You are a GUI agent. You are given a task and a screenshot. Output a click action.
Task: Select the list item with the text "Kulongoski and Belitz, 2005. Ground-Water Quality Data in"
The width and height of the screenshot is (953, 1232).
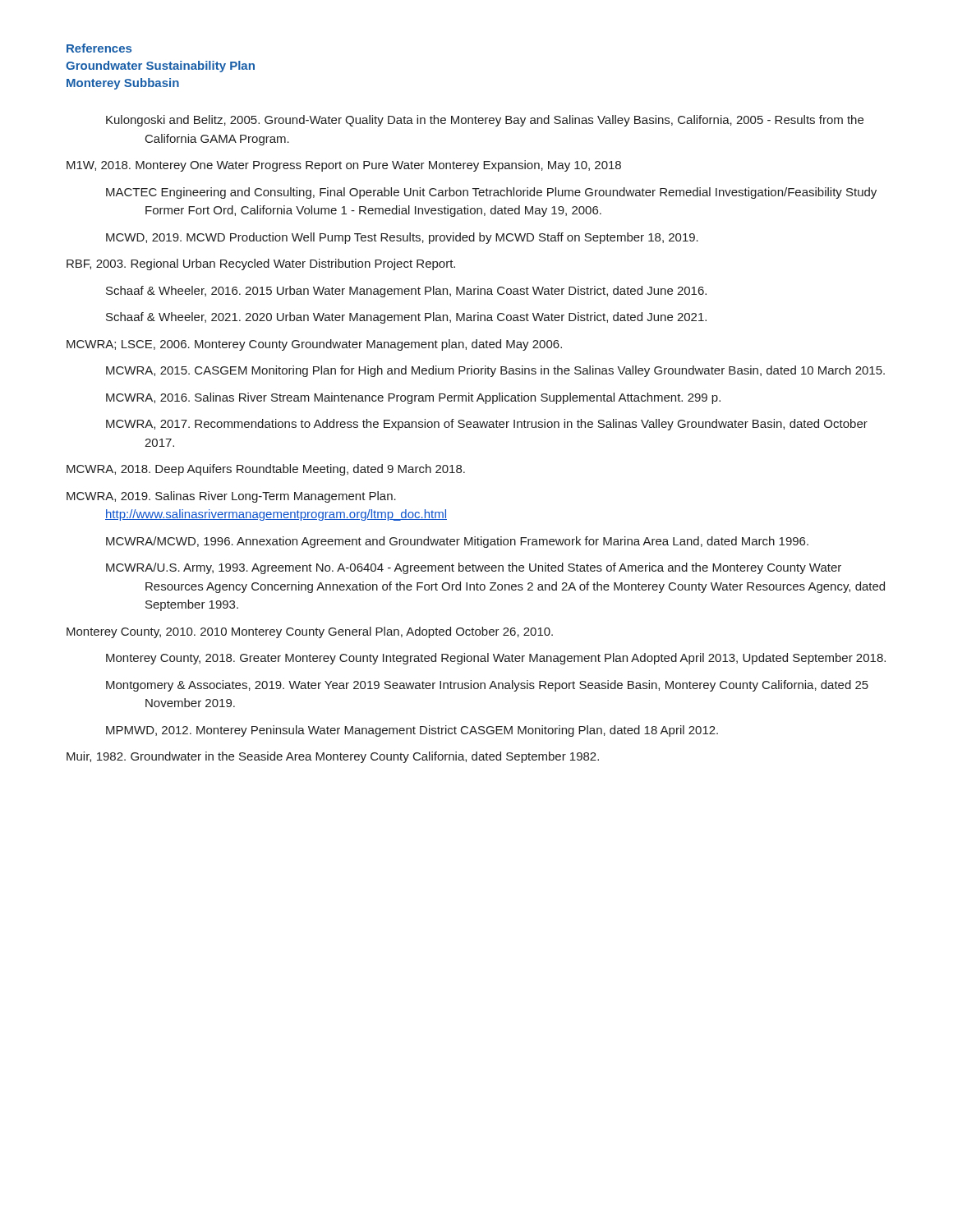coord(476,129)
